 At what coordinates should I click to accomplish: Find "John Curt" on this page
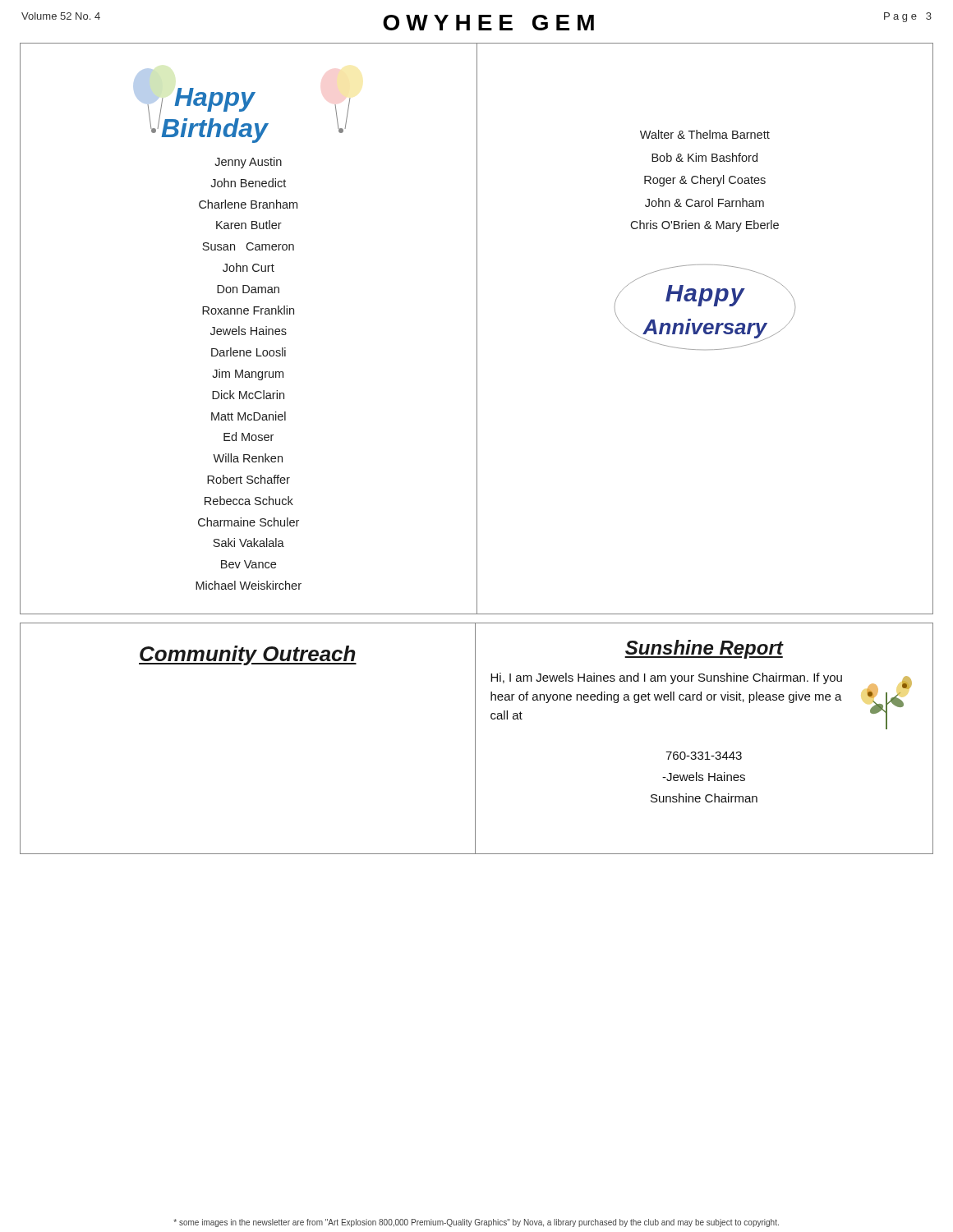click(x=248, y=268)
